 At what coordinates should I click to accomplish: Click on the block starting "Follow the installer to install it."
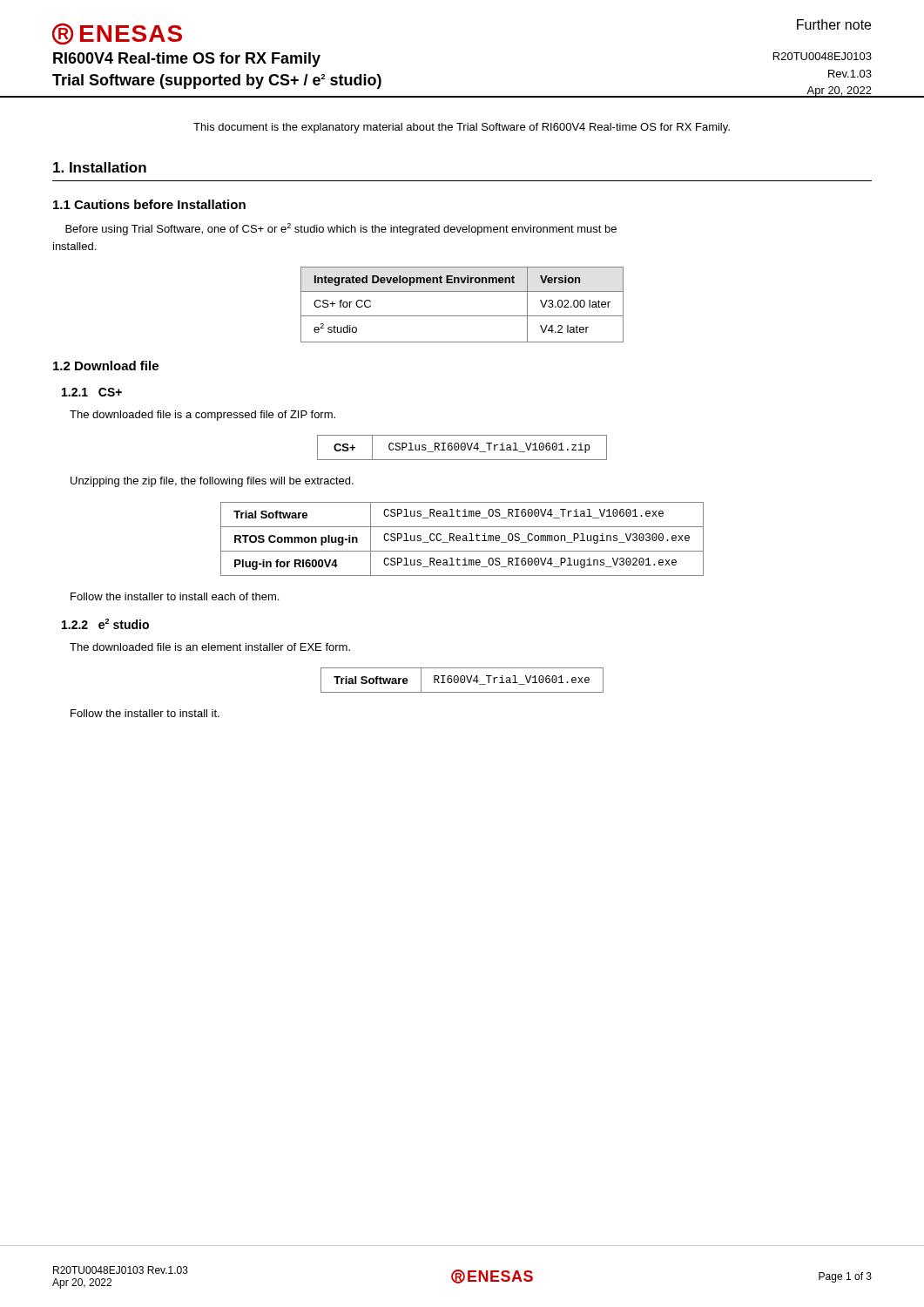[x=145, y=713]
